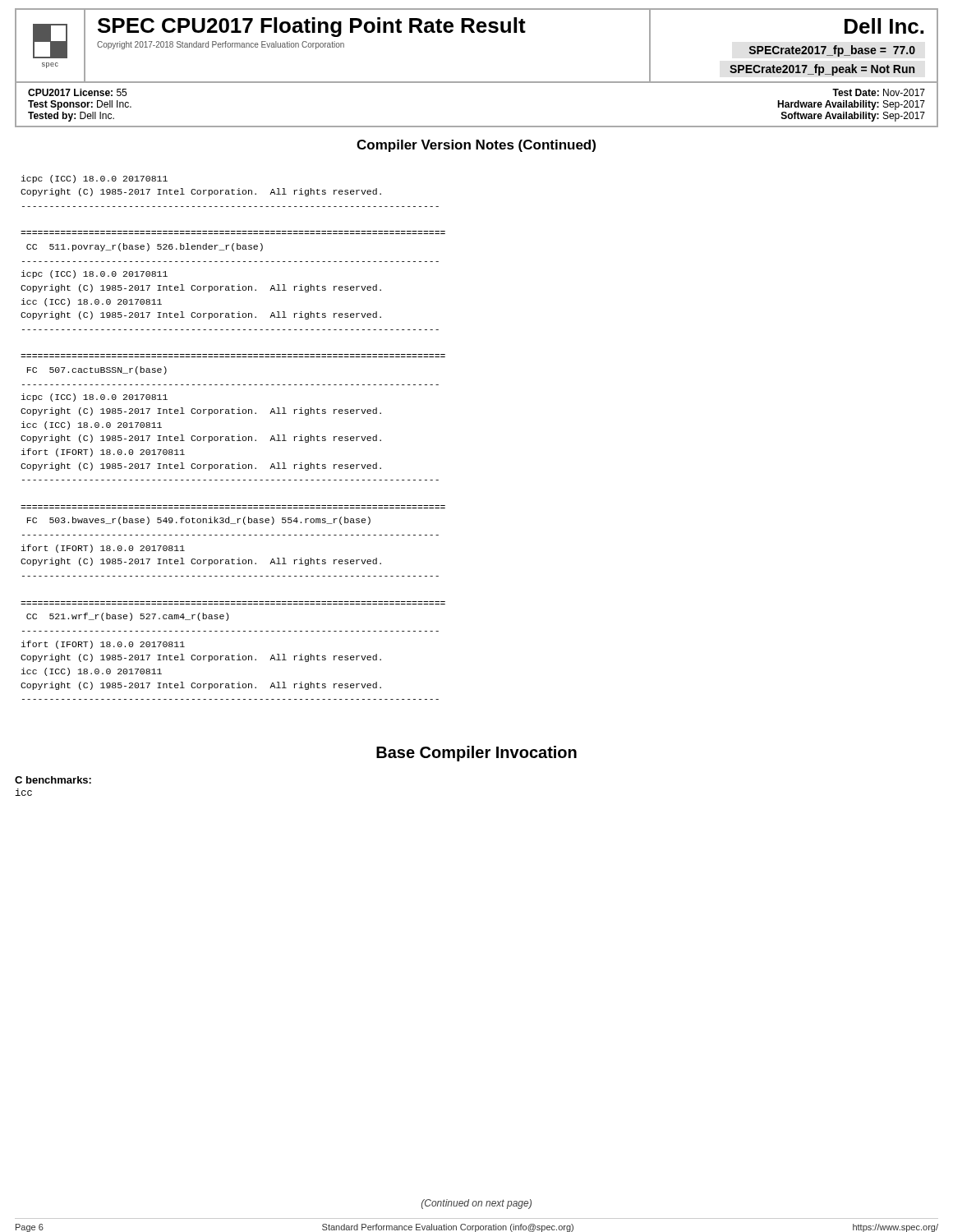Click on the element starting "Compiler Version Notes"
The image size is (953, 1232).
click(x=476, y=145)
